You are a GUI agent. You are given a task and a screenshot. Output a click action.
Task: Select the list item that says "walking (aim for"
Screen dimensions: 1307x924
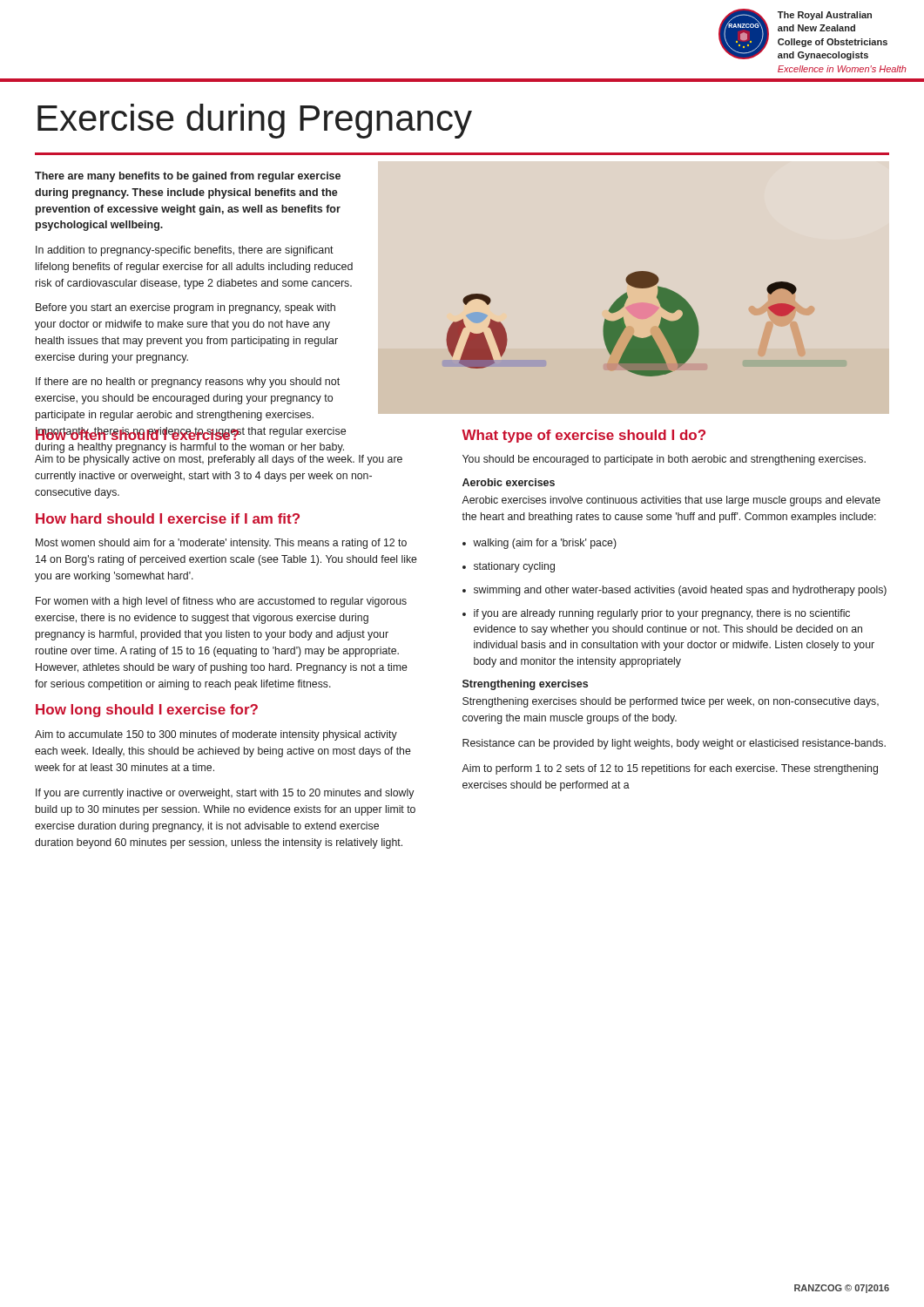[x=545, y=542]
